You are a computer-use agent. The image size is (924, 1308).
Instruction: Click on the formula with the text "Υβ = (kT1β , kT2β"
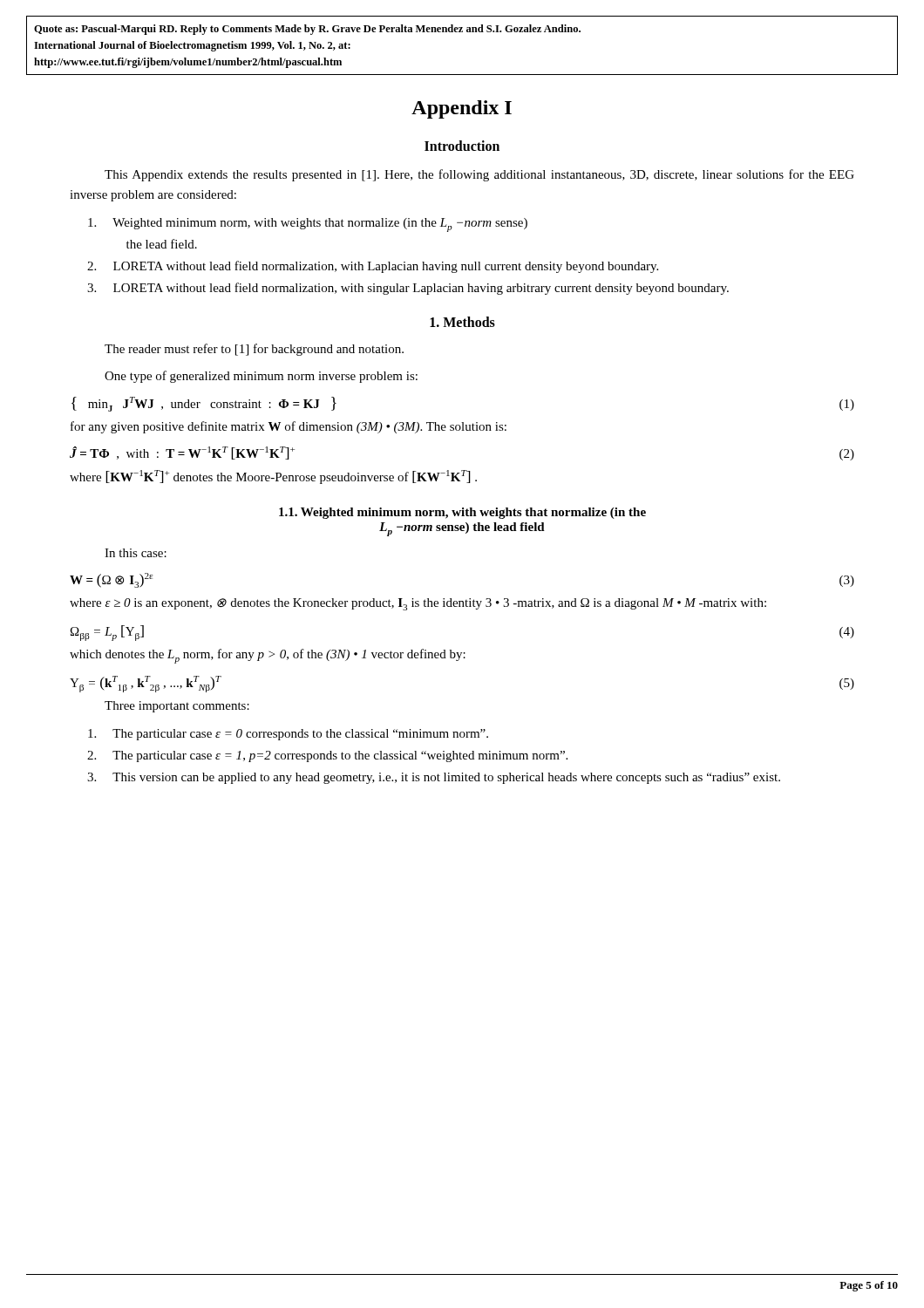pyautogui.click(x=146, y=681)
